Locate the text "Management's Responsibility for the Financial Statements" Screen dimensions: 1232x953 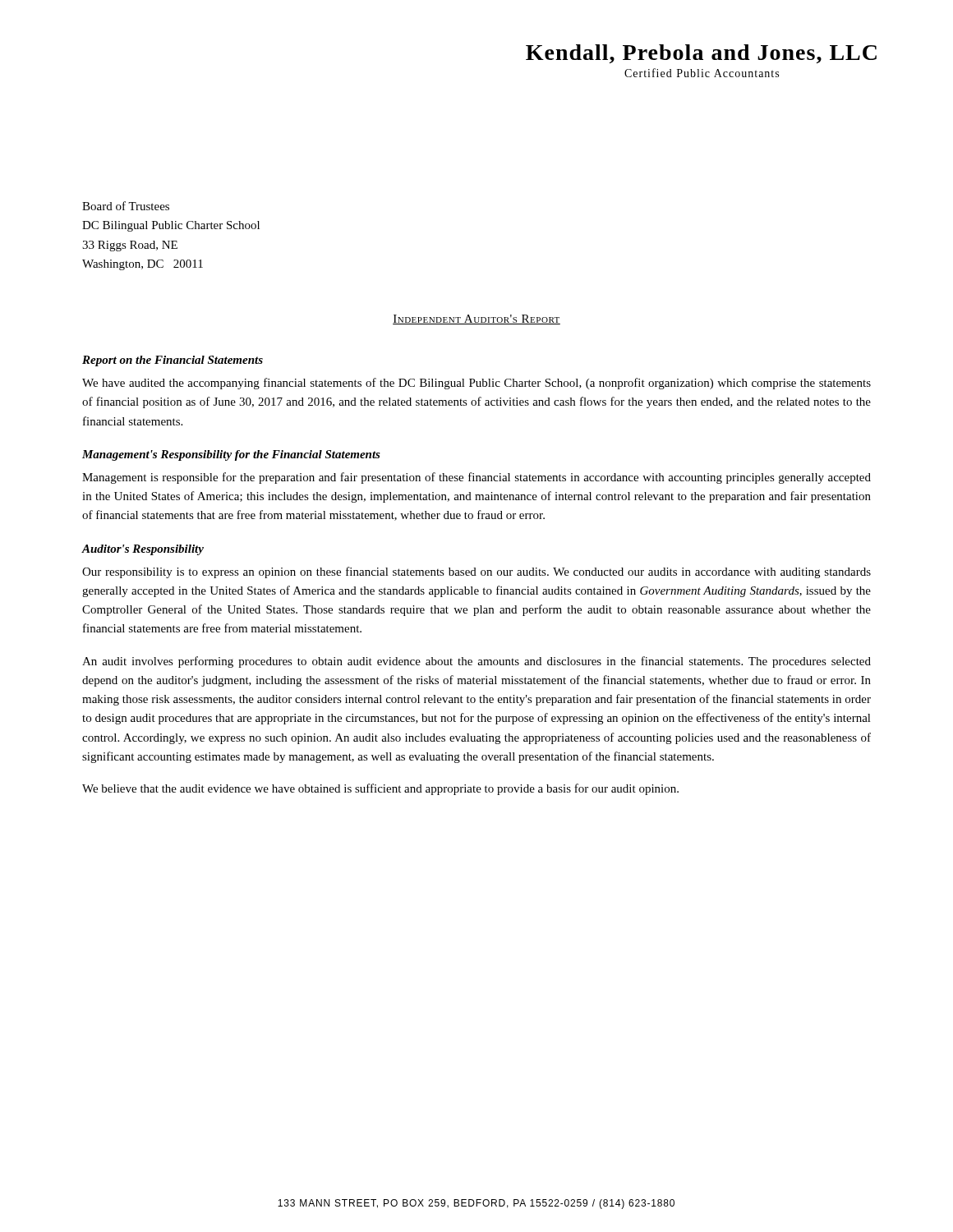[231, 454]
